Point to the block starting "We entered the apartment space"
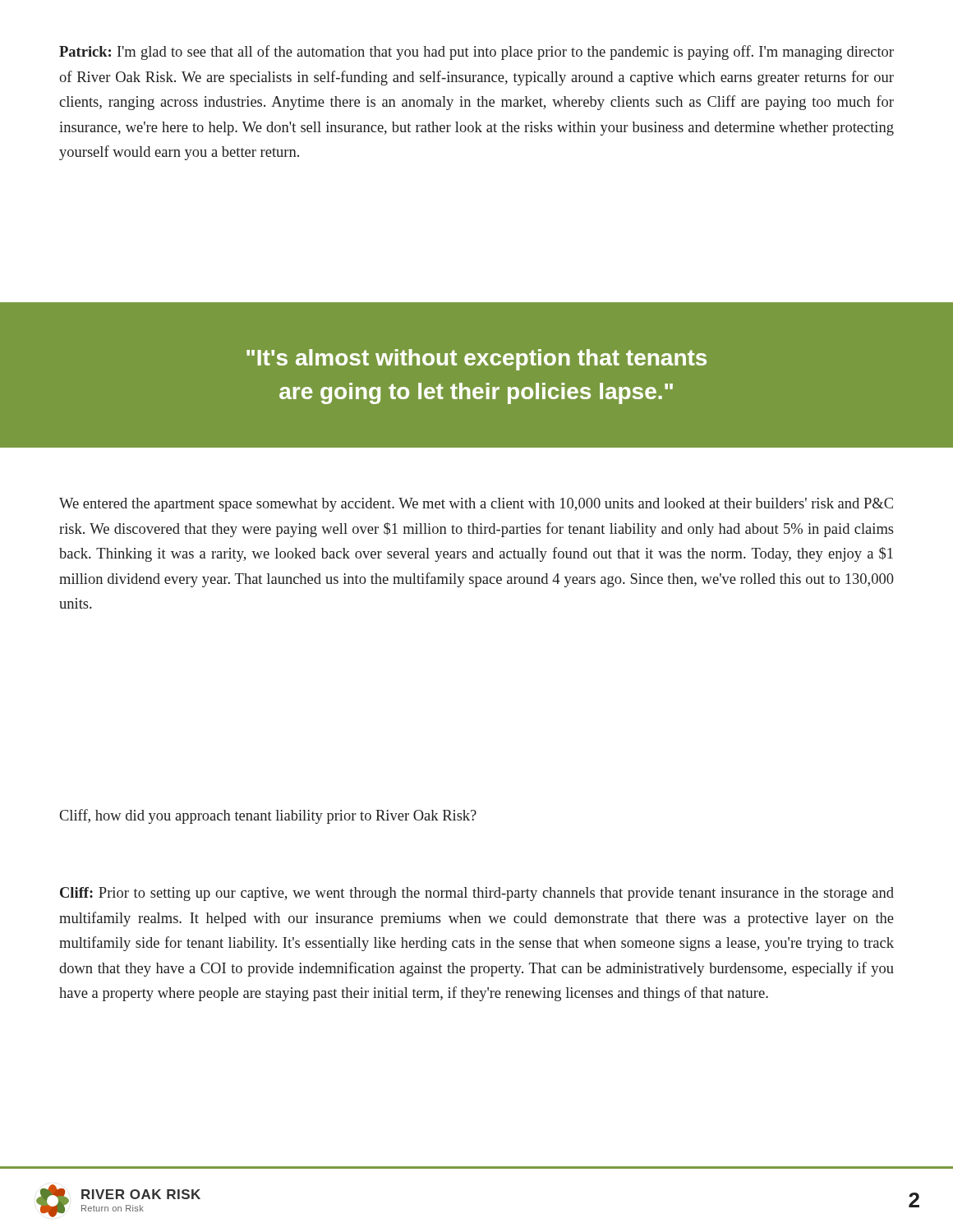The width and height of the screenshot is (953, 1232). pyautogui.click(x=476, y=554)
